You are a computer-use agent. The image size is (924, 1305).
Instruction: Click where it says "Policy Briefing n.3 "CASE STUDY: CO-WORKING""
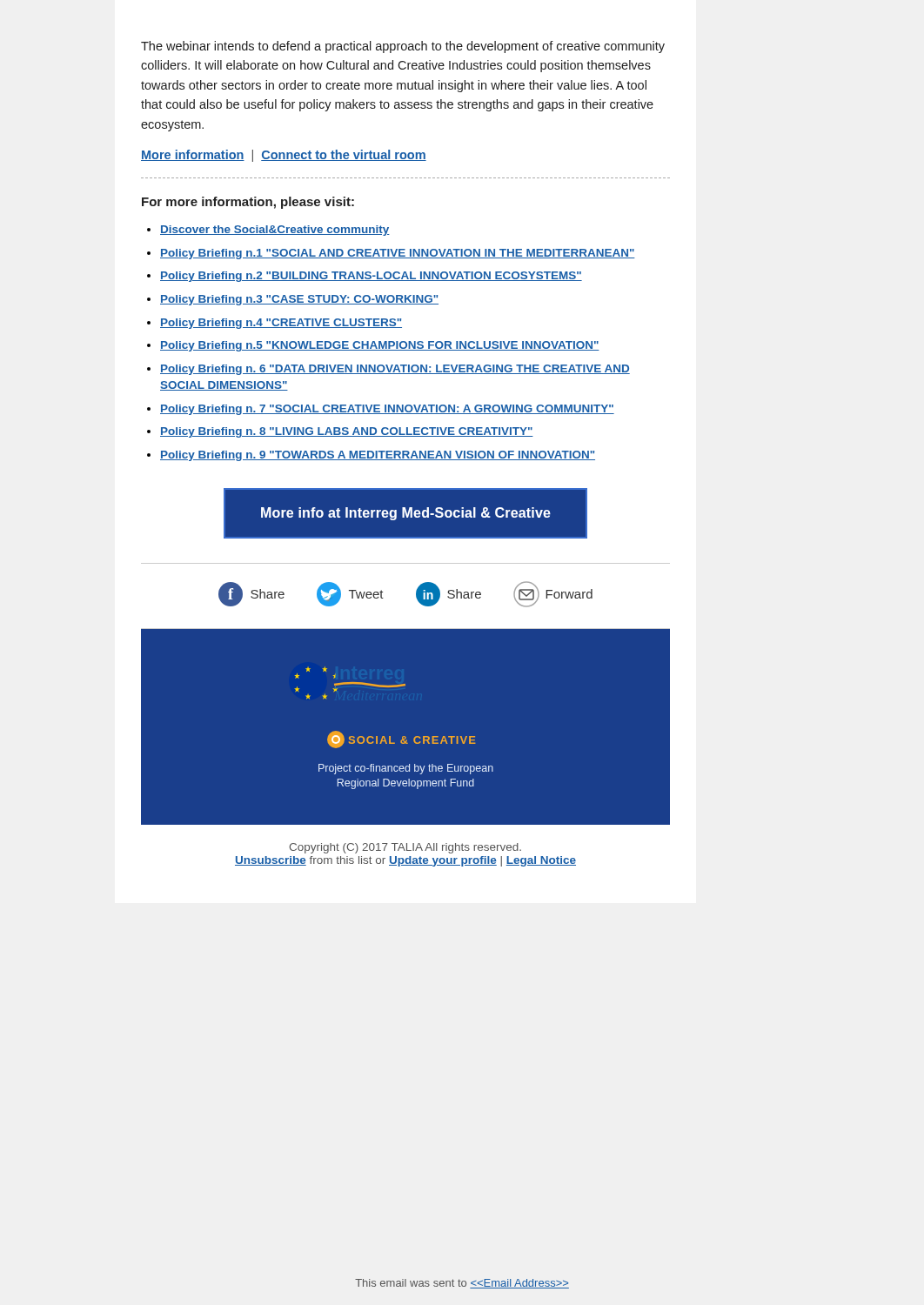point(299,299)
